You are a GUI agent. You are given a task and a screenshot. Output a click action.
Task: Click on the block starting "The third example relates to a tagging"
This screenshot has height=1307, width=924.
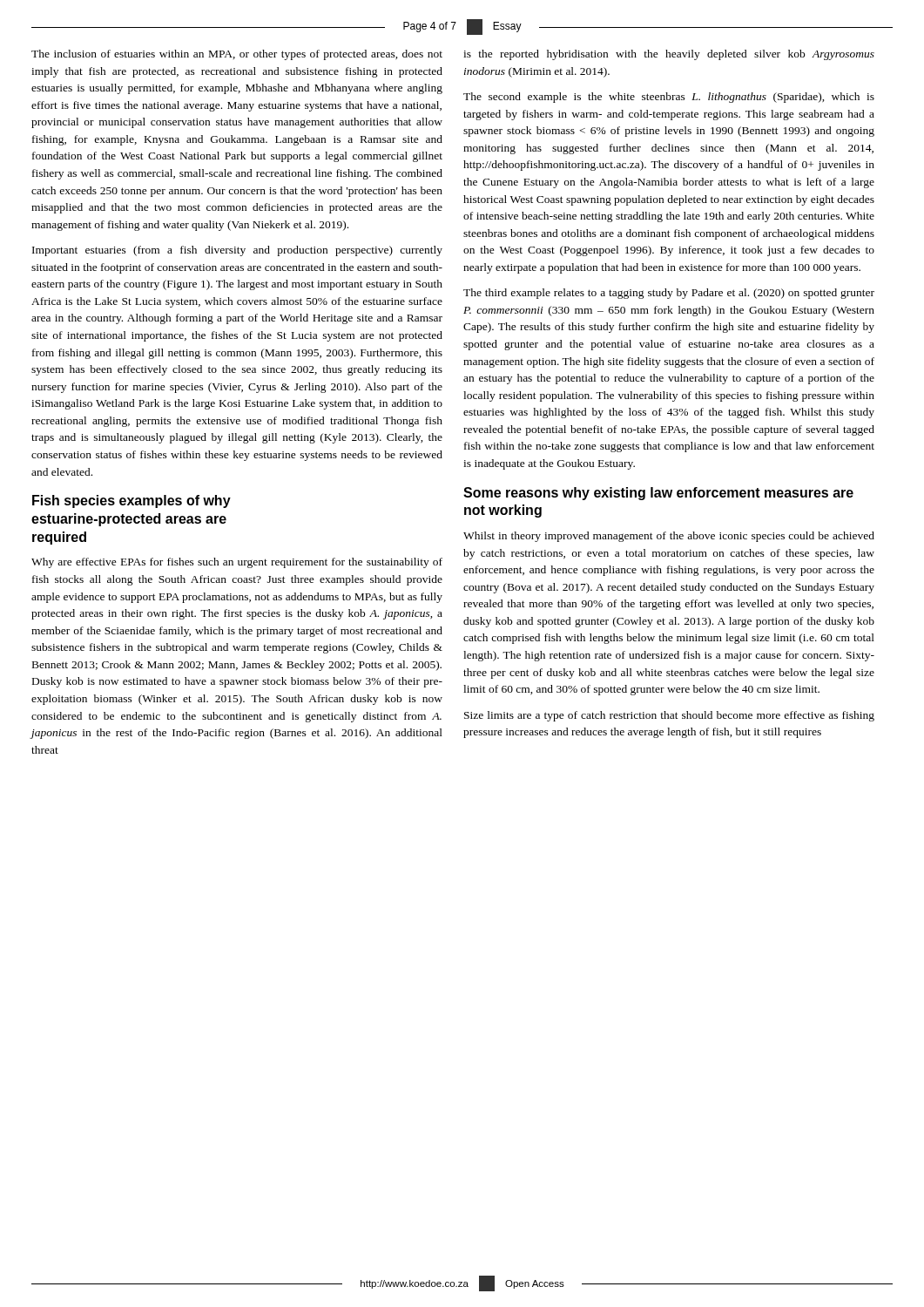(669, 378)
